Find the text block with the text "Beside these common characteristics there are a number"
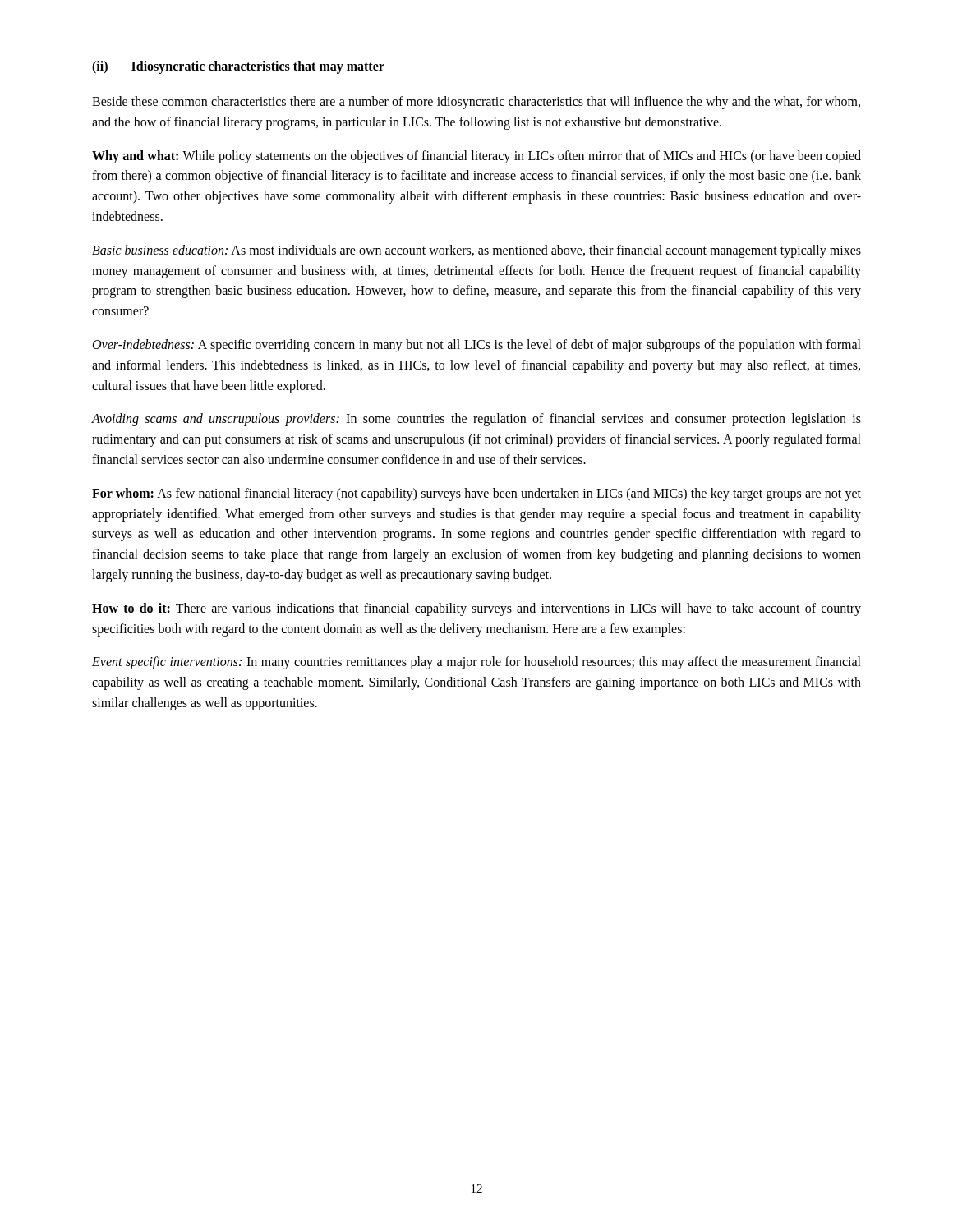Viewport: 953px width, 1232px height. pos(476,112)
